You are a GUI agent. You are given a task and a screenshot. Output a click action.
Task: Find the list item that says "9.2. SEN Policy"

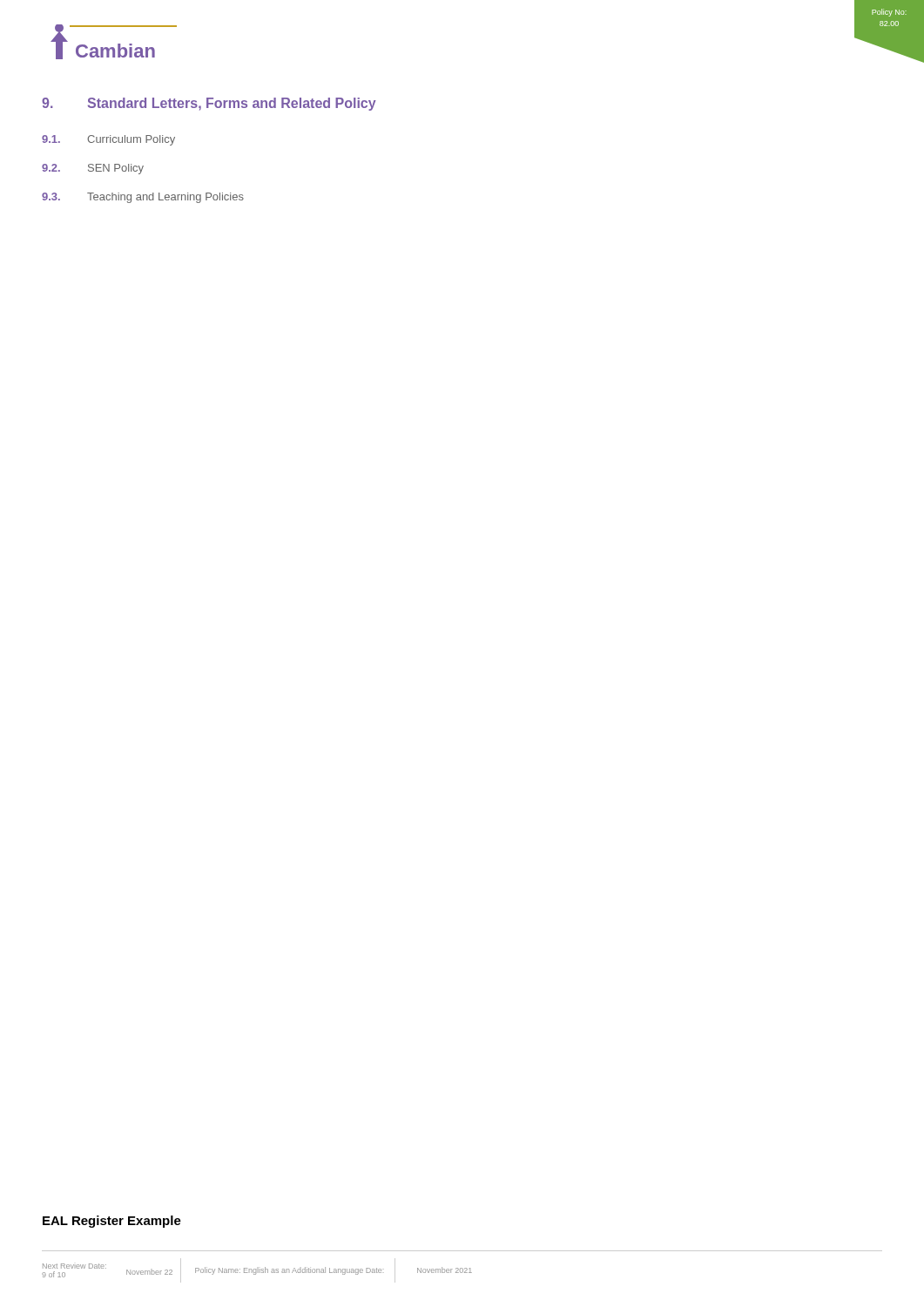[x=93, y=168]
